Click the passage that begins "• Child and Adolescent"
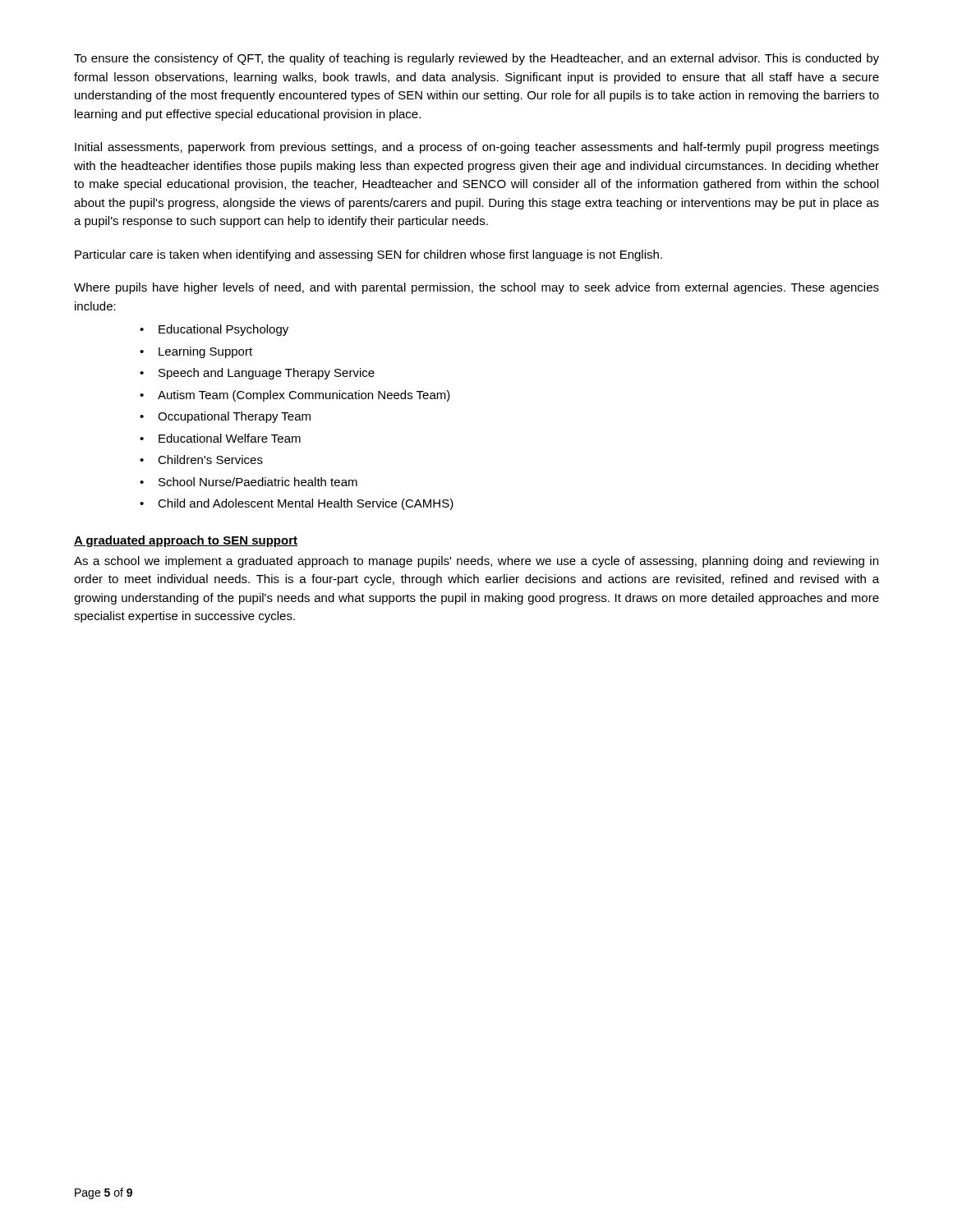 point(297,504)
